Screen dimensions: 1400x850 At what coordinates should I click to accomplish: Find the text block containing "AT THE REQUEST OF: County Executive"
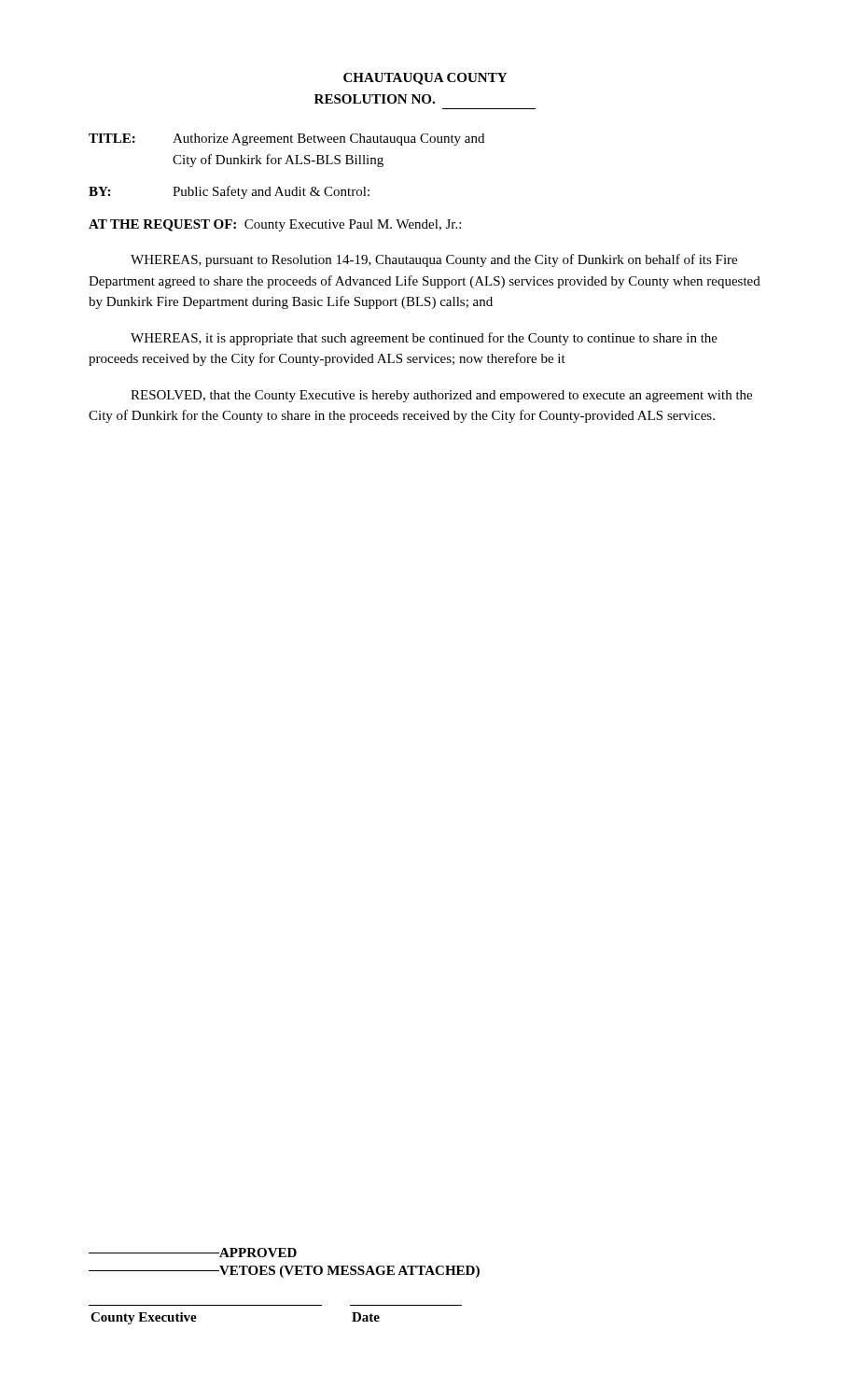tap(275, 224)
